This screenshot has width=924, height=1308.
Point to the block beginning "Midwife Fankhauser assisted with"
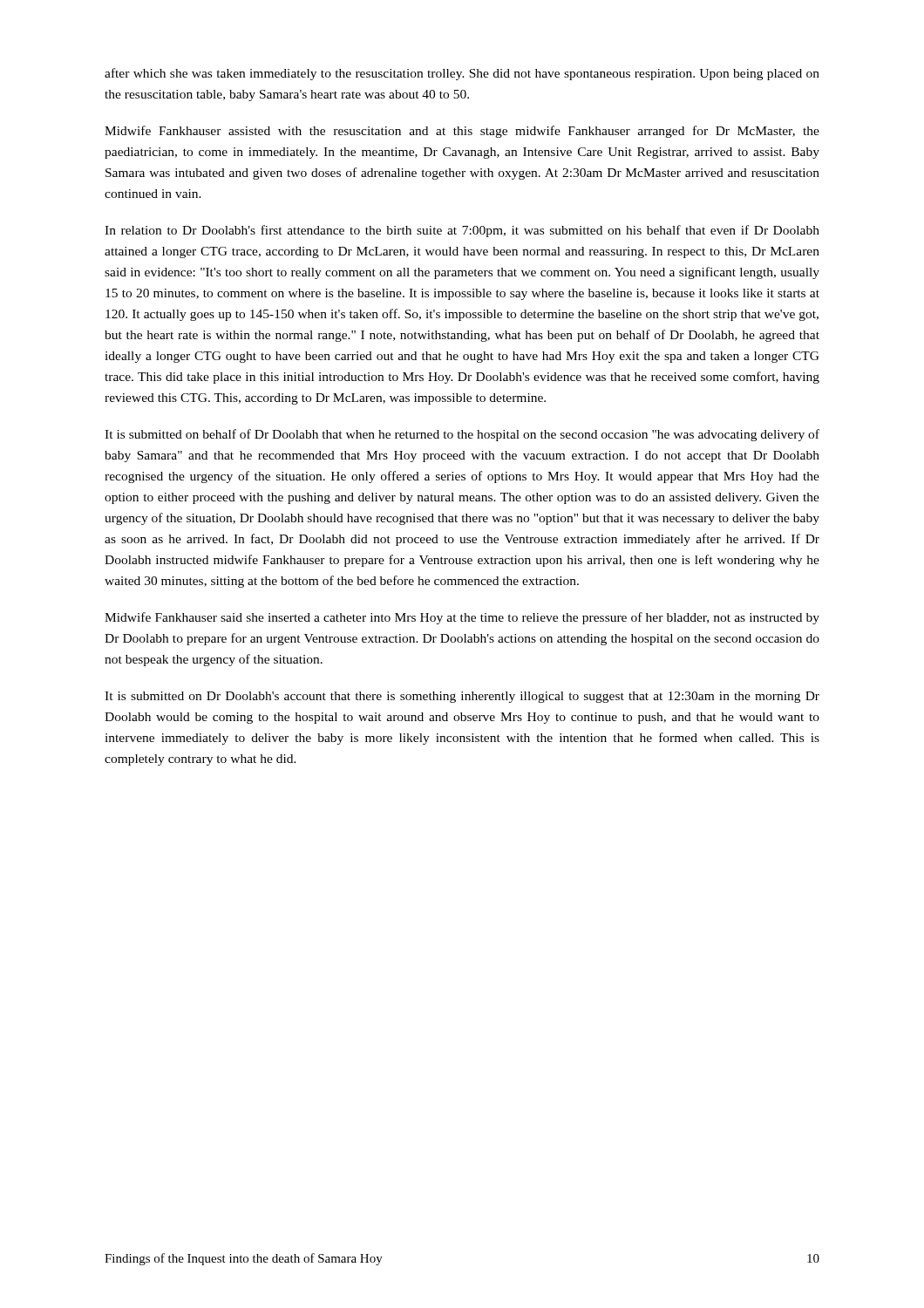[x=462, y=162]
